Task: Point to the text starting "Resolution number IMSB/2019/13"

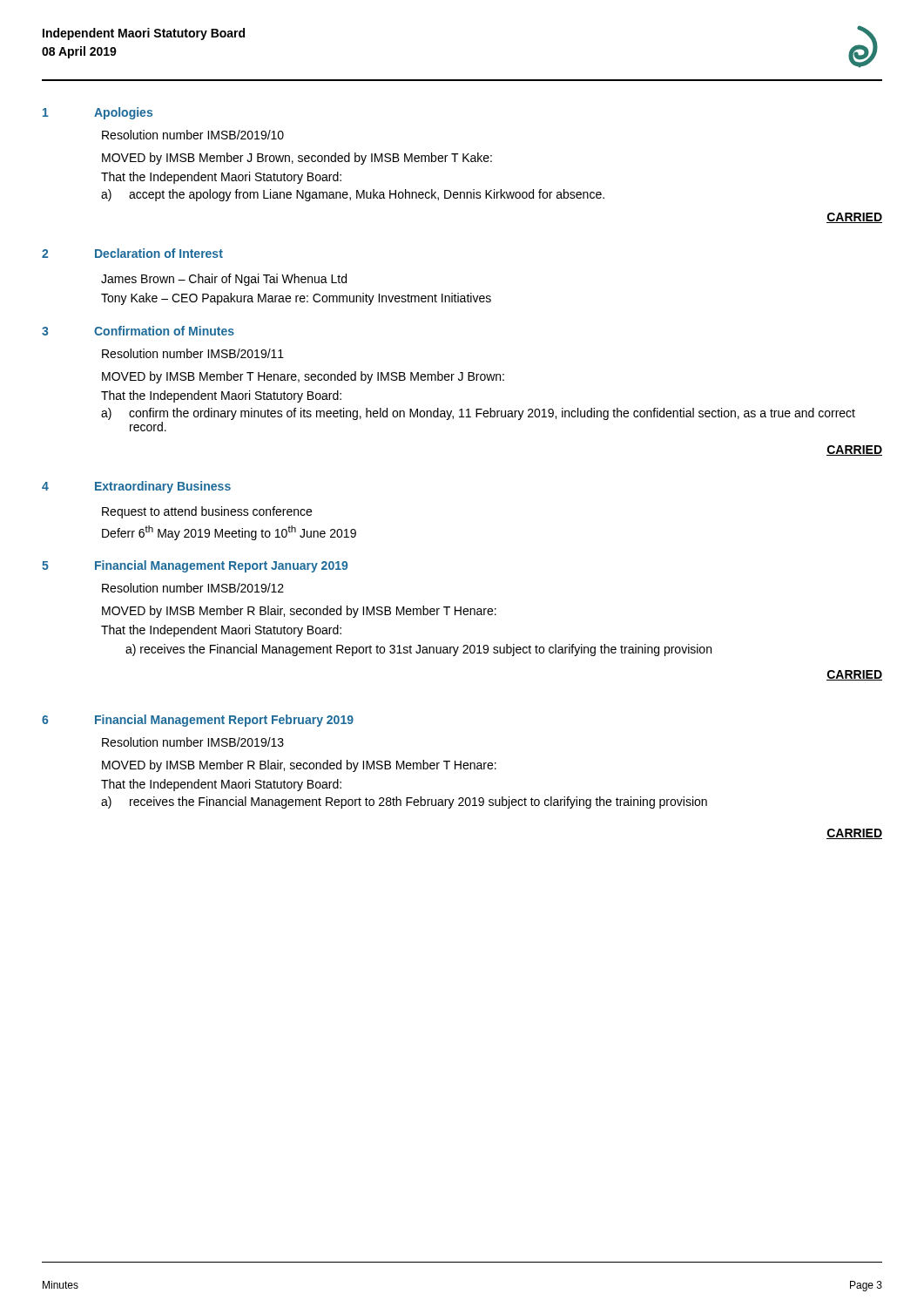Action: (x=193, y=743)
